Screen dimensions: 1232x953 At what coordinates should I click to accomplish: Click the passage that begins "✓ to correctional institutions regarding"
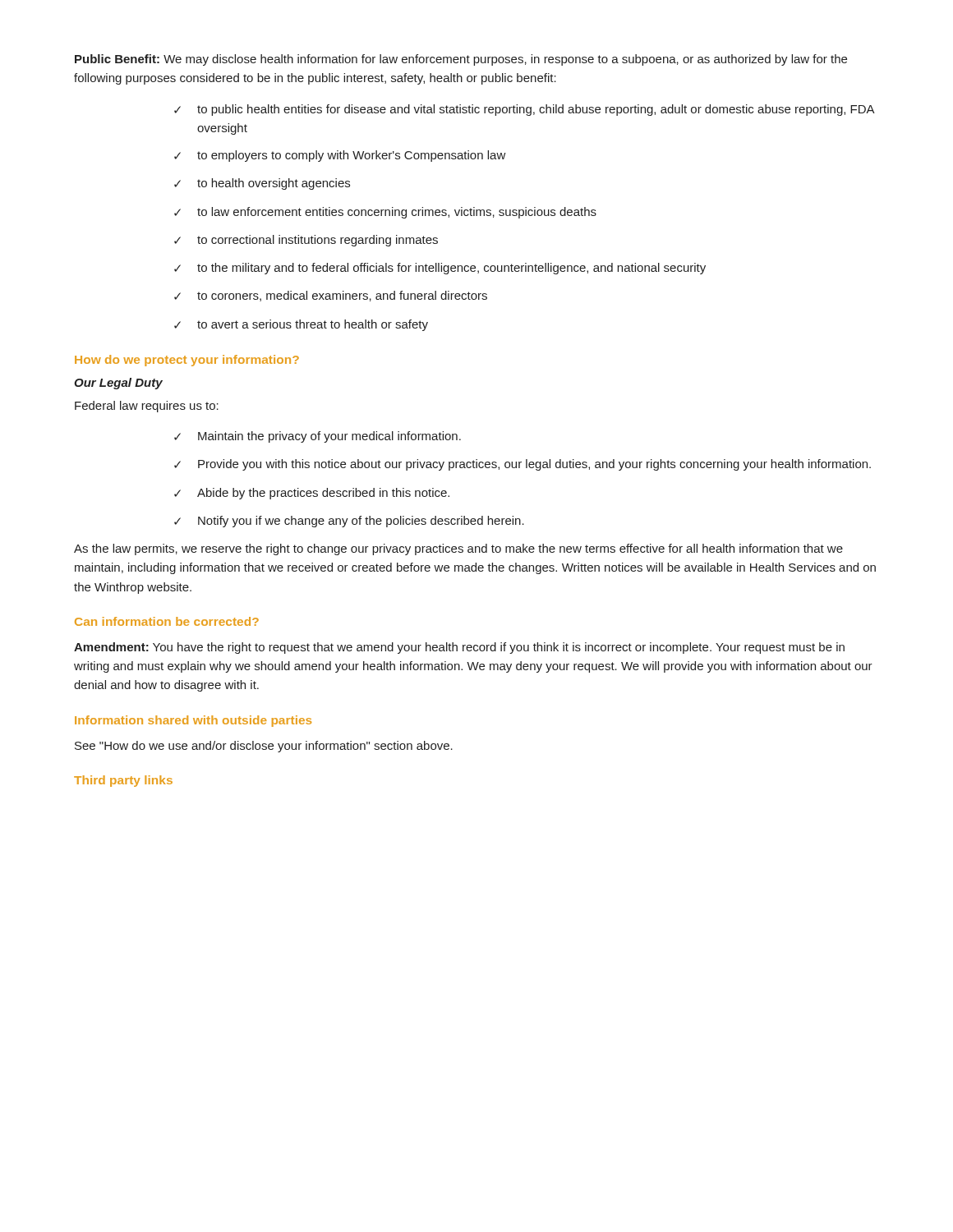[x=306, y=241]
